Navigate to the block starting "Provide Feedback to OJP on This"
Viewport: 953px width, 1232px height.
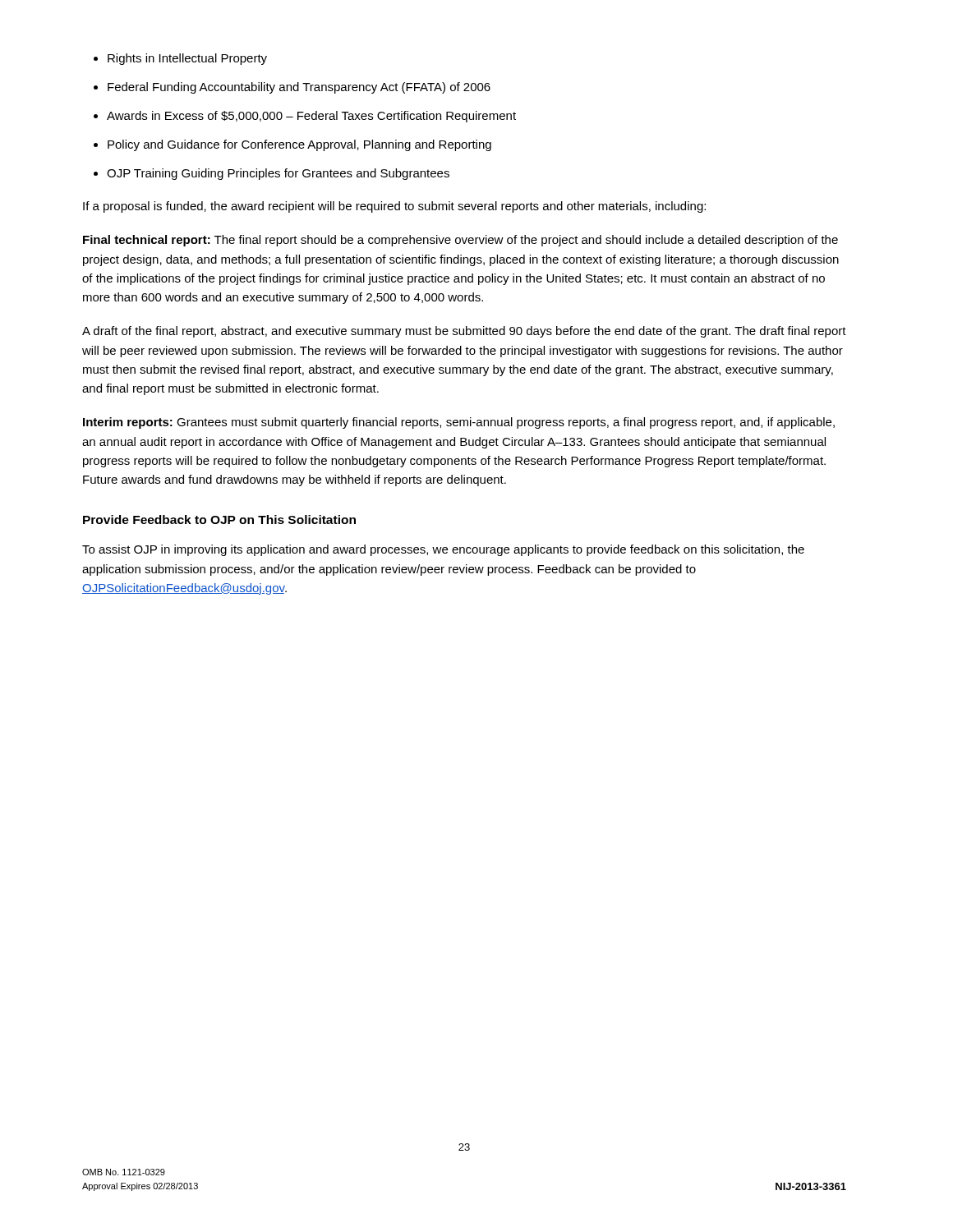219,520
